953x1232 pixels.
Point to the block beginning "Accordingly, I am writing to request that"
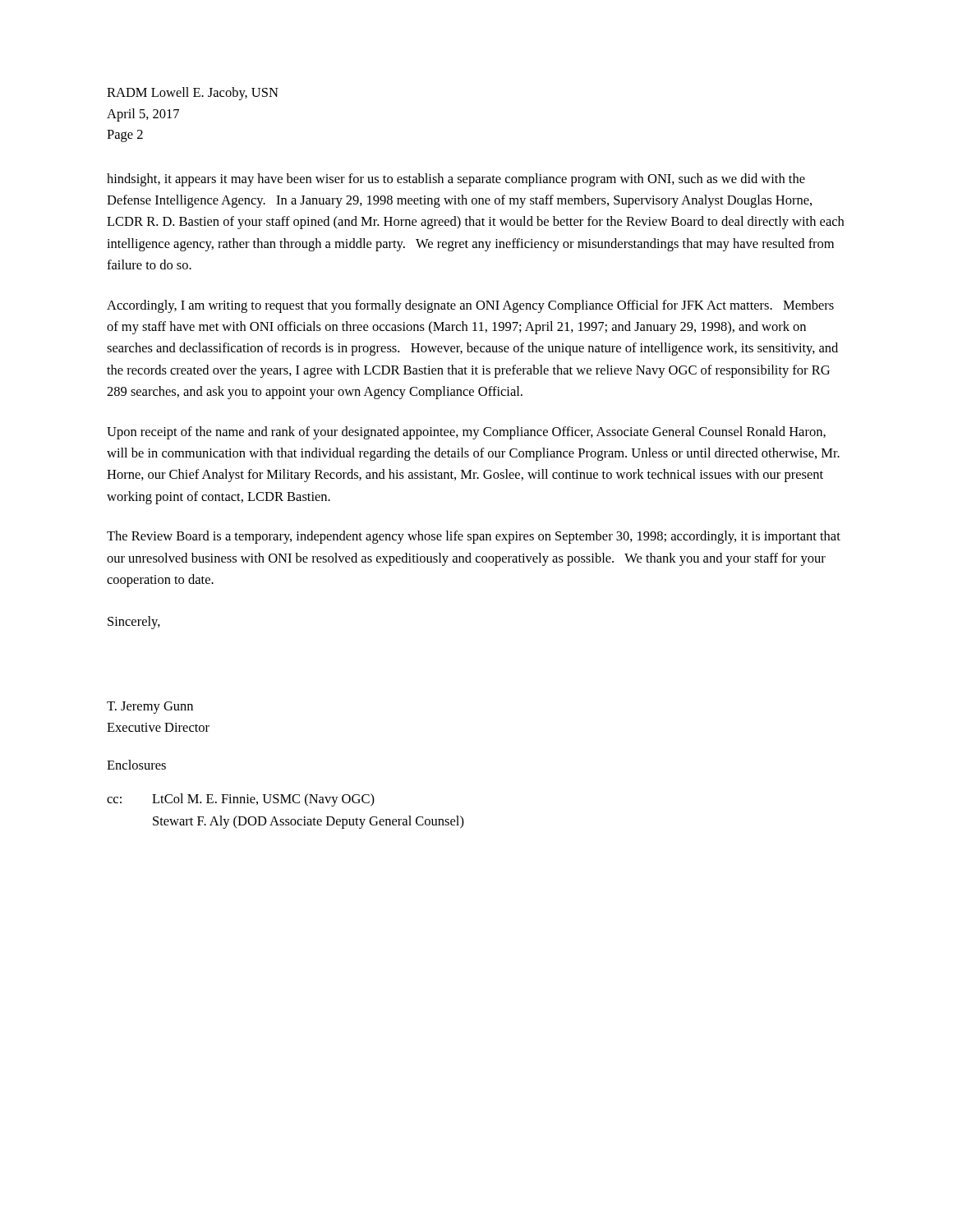pos(473,348)
